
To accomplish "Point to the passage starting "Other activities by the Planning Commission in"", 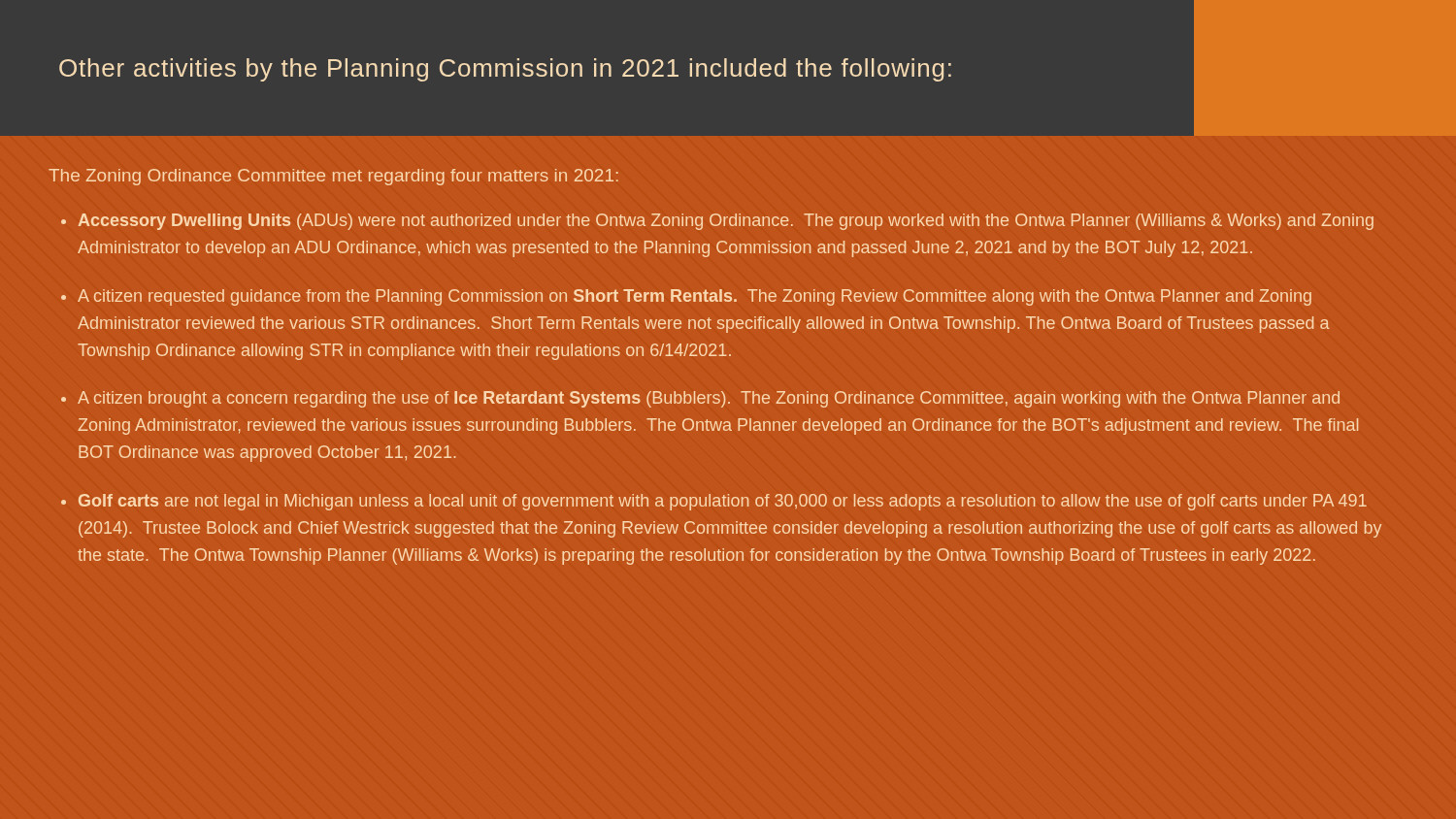I will tap(506, 67).
